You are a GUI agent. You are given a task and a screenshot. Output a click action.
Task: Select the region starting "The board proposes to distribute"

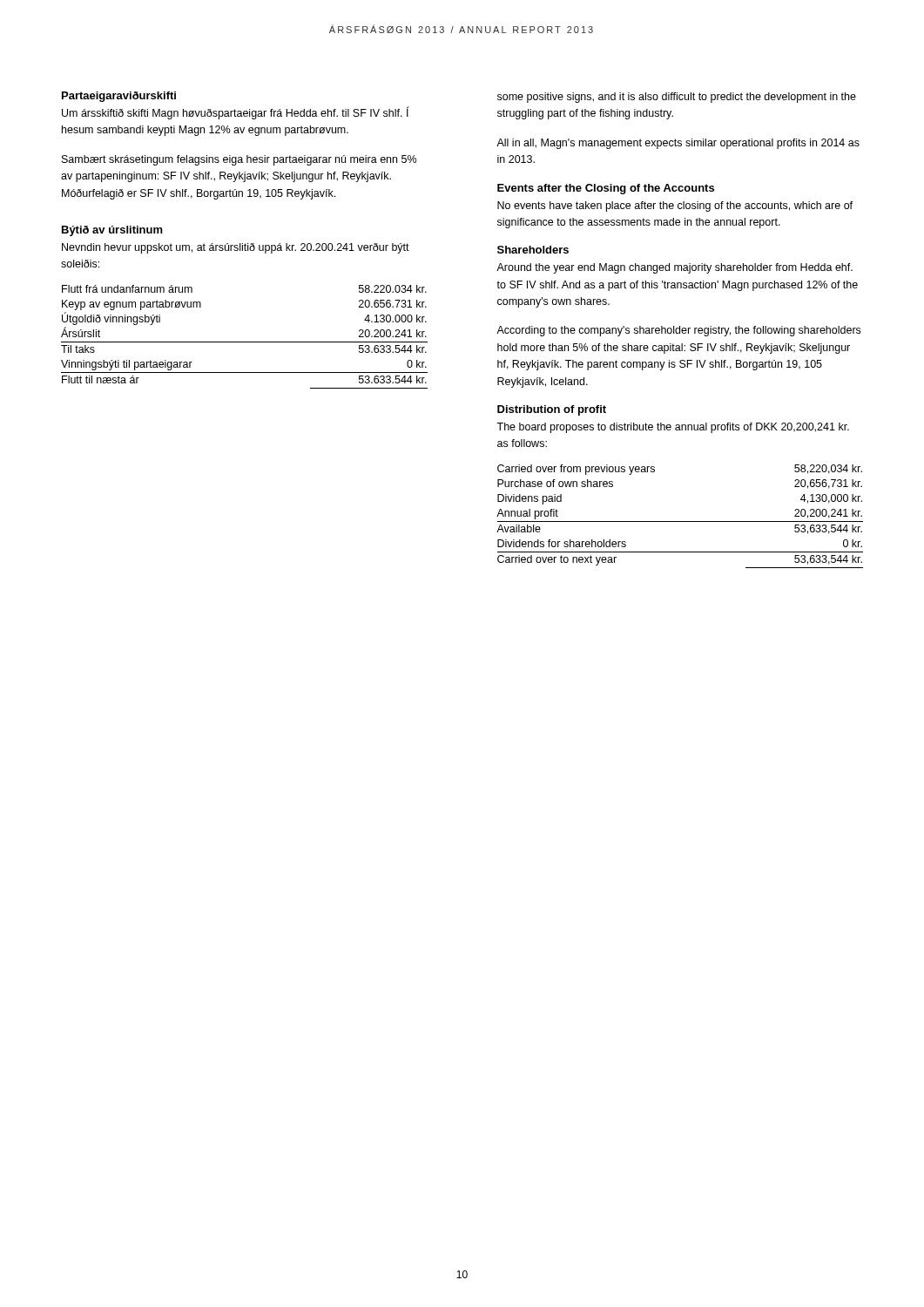click(x=673, y=435)
